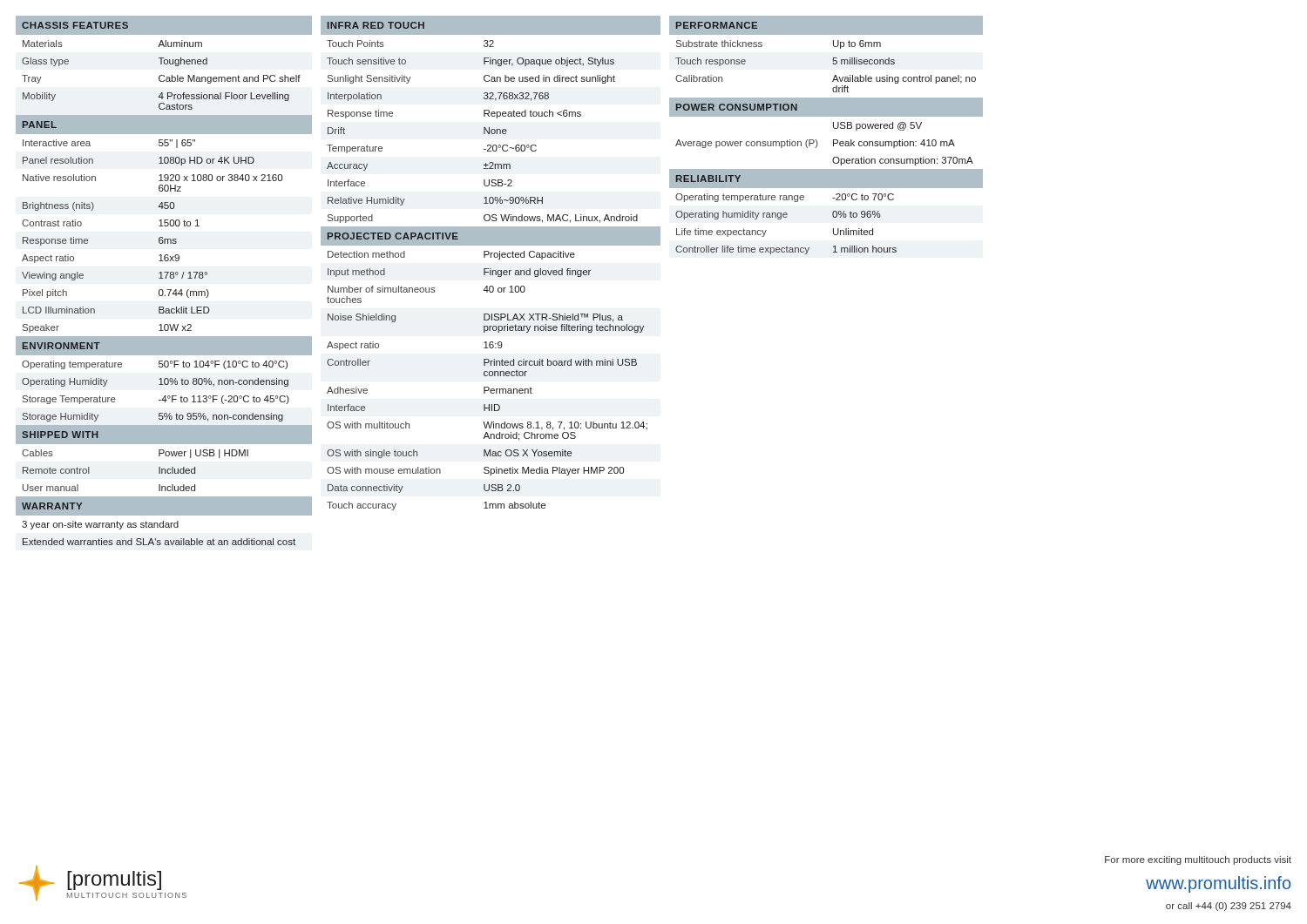This screenshot has height=924, width=1307.
Task: Select the logo
Action: pyautogui.click(x=102, y=883)
